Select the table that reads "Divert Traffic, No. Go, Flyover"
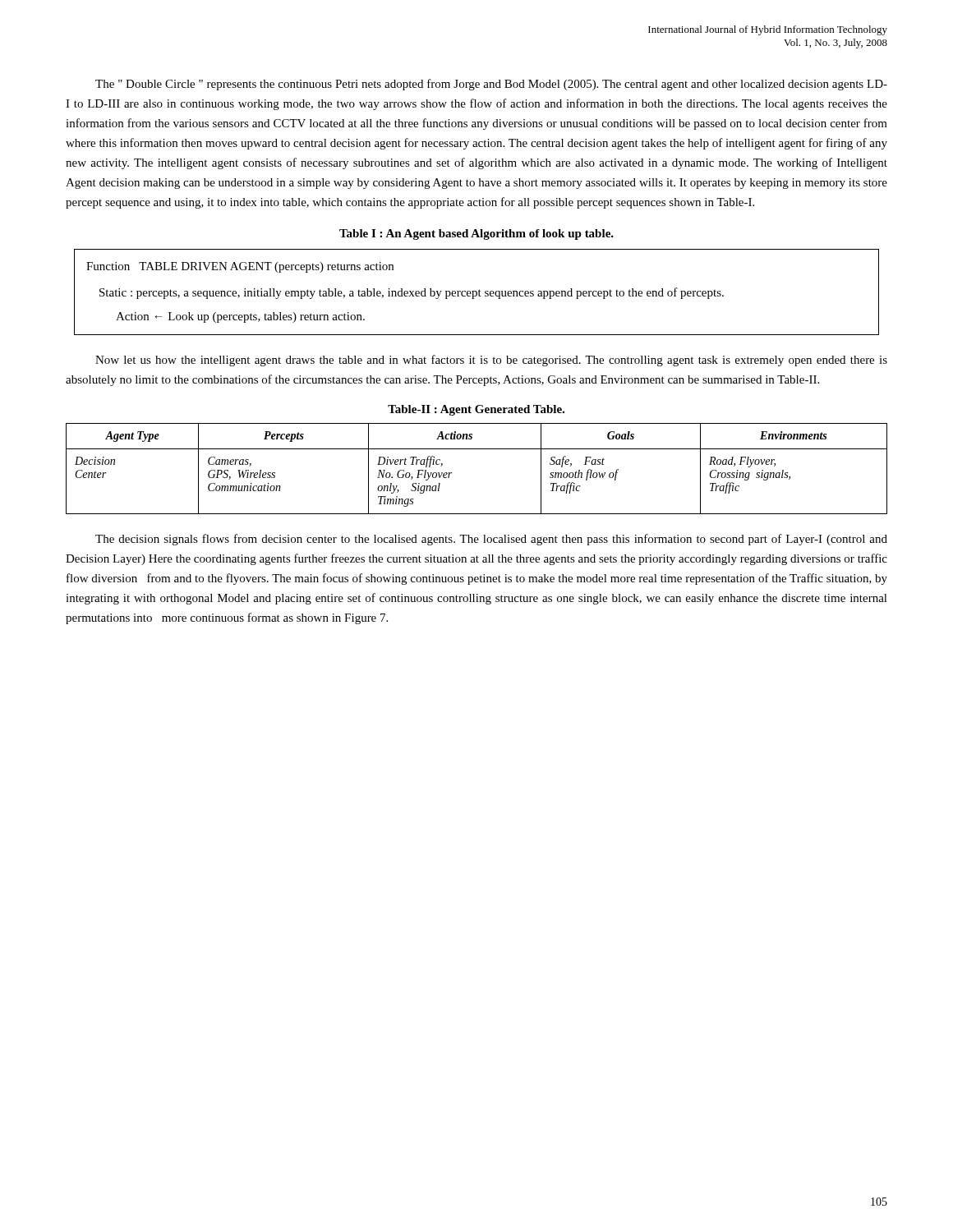Screen dimensions: 1232x953 (x=476, y=468)
